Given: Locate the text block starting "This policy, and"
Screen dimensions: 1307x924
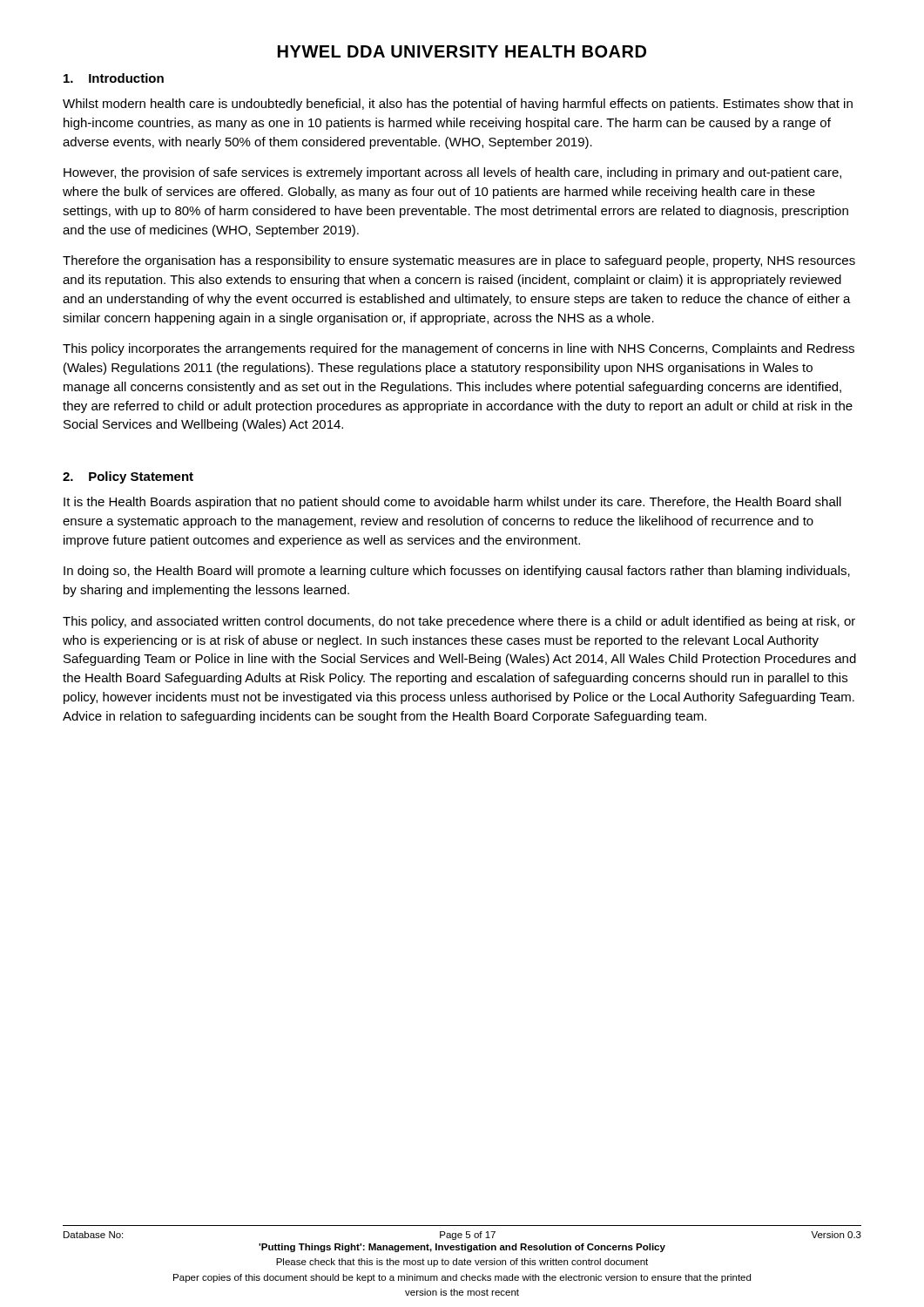Looking at the screenshot, I should [x=461, y=668].
